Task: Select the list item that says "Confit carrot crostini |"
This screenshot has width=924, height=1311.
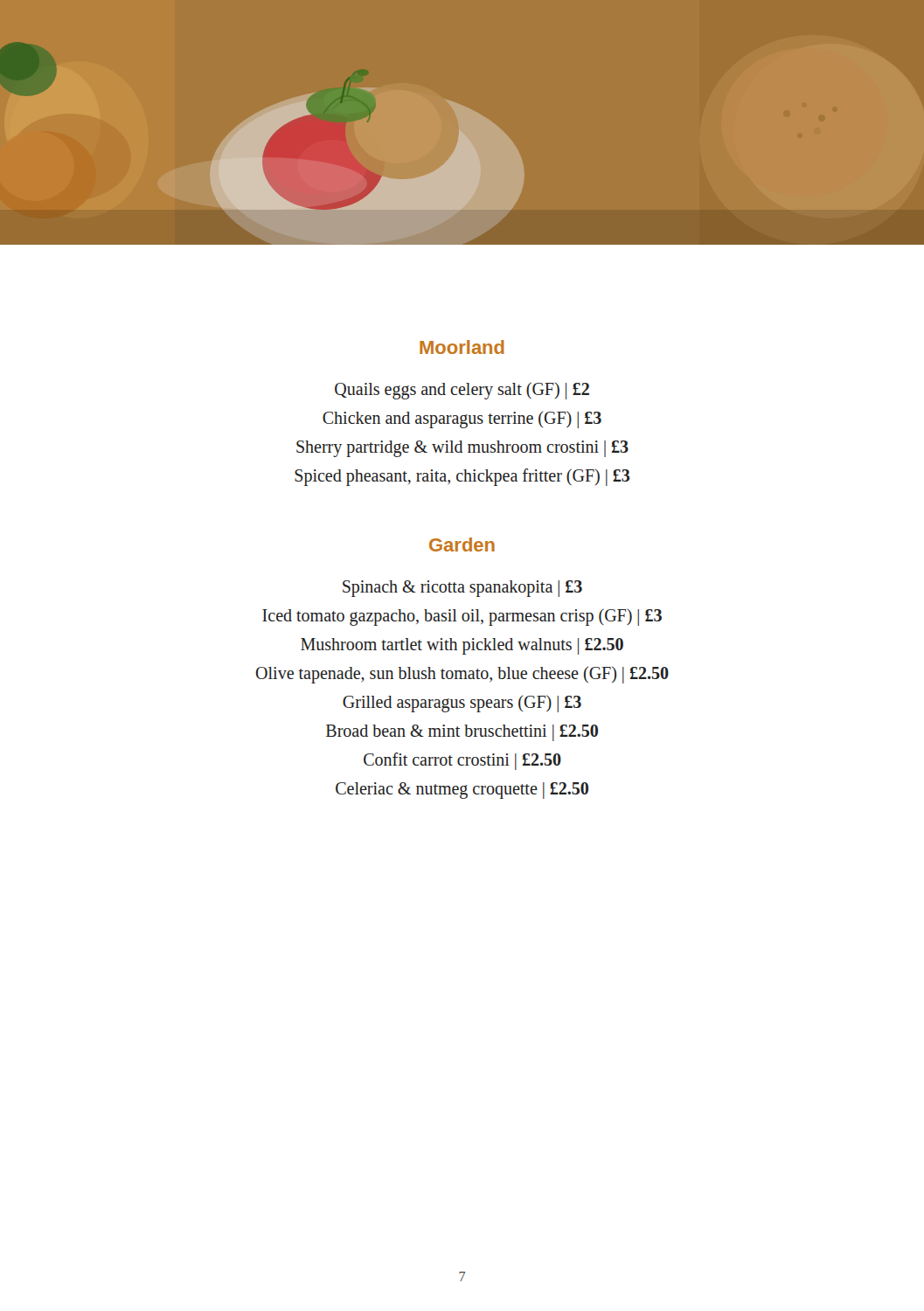Action: tap(462, 760)
